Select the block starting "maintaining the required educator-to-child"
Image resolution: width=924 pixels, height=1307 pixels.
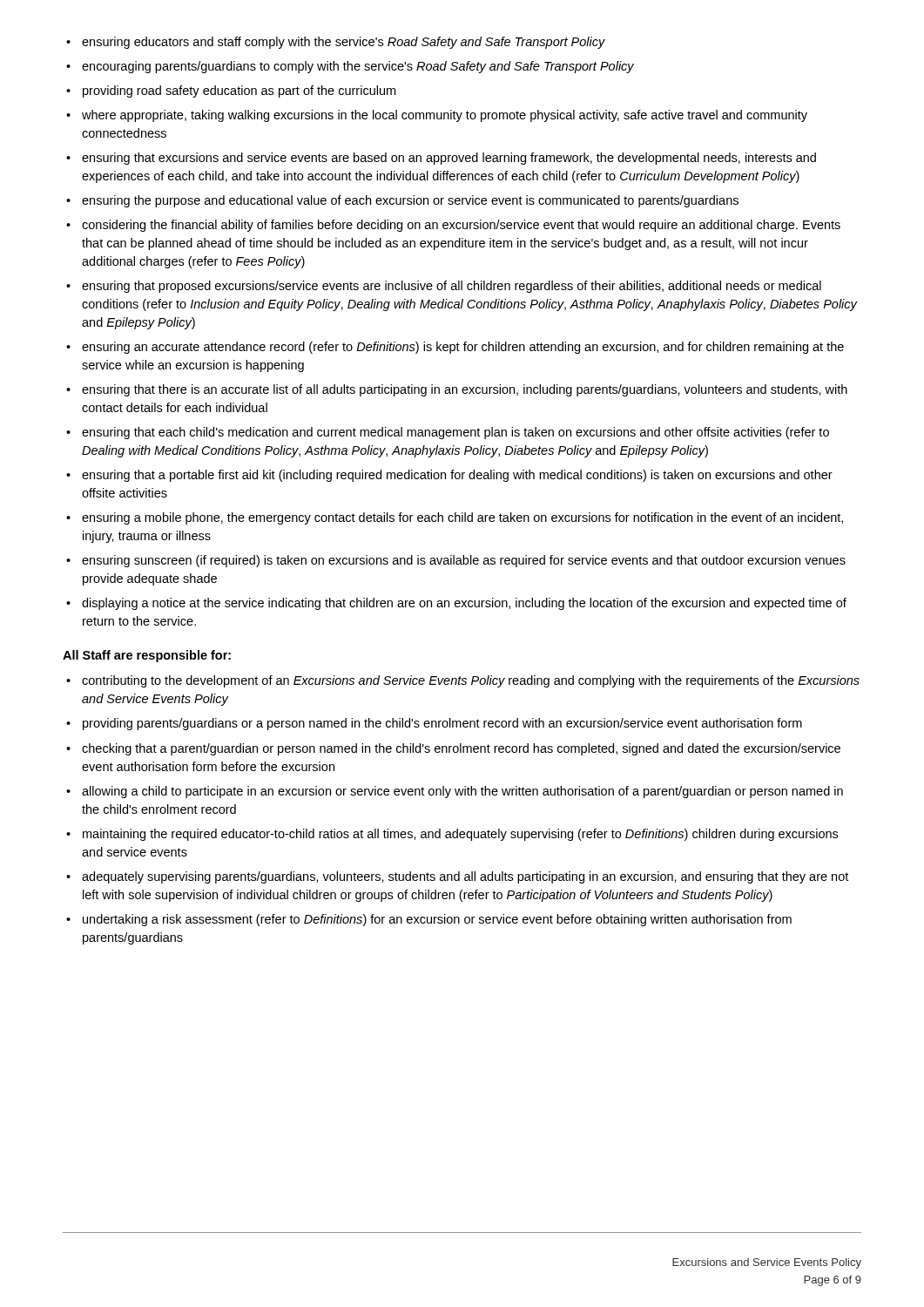462,843
